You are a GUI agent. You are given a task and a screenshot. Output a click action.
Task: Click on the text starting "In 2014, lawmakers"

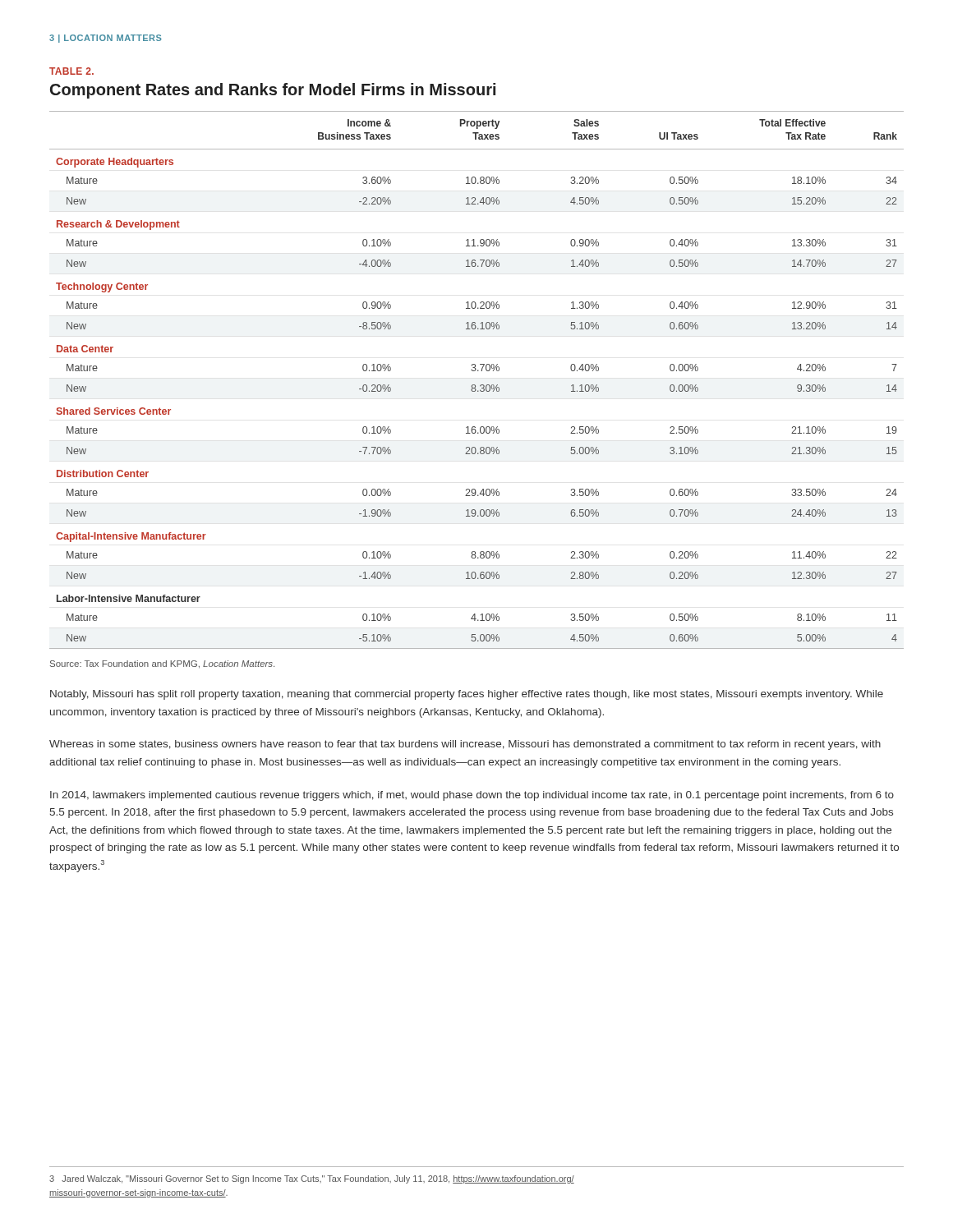pos(474,830)
